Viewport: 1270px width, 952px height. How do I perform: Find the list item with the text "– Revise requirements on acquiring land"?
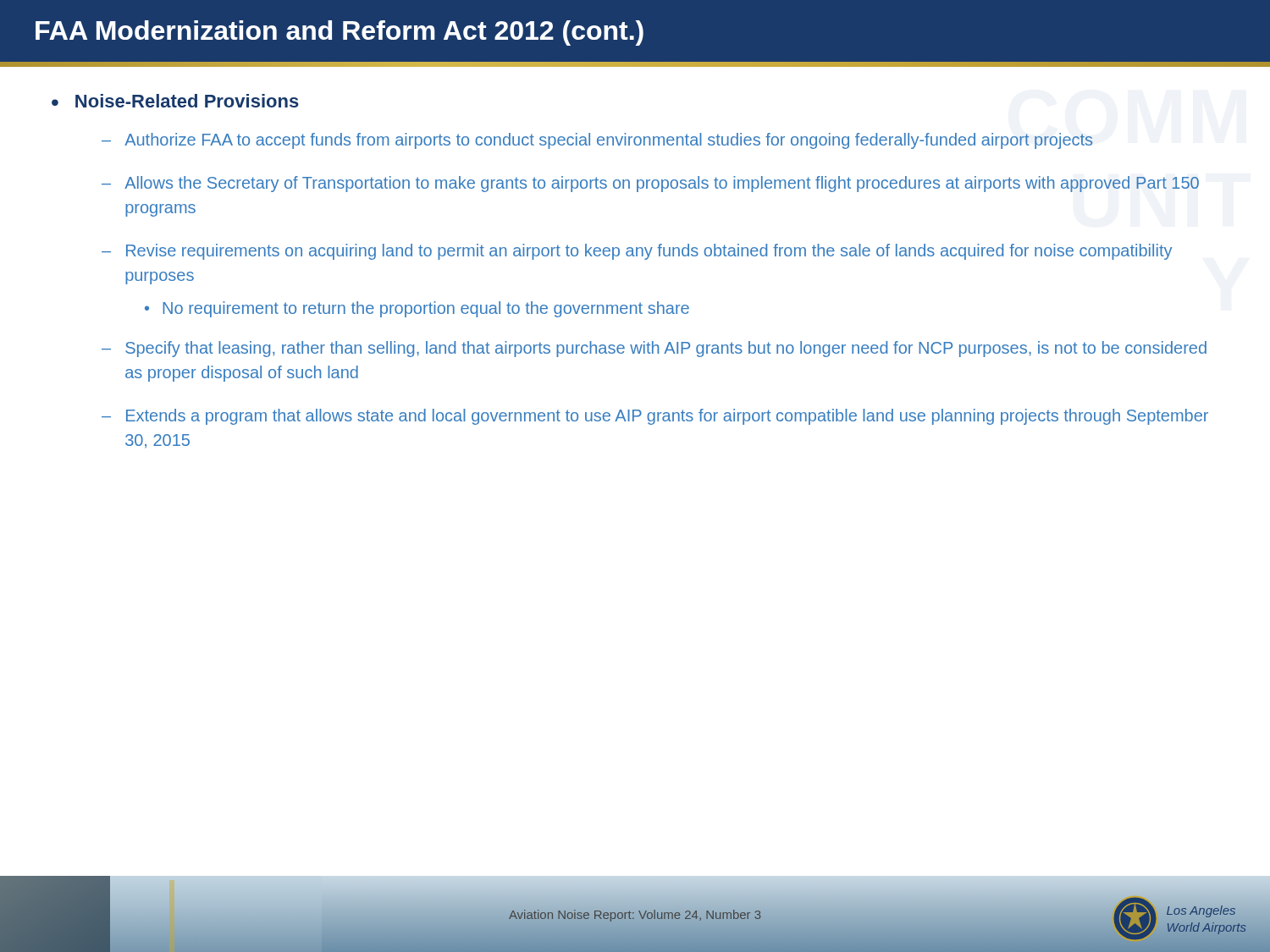[660, 263]
